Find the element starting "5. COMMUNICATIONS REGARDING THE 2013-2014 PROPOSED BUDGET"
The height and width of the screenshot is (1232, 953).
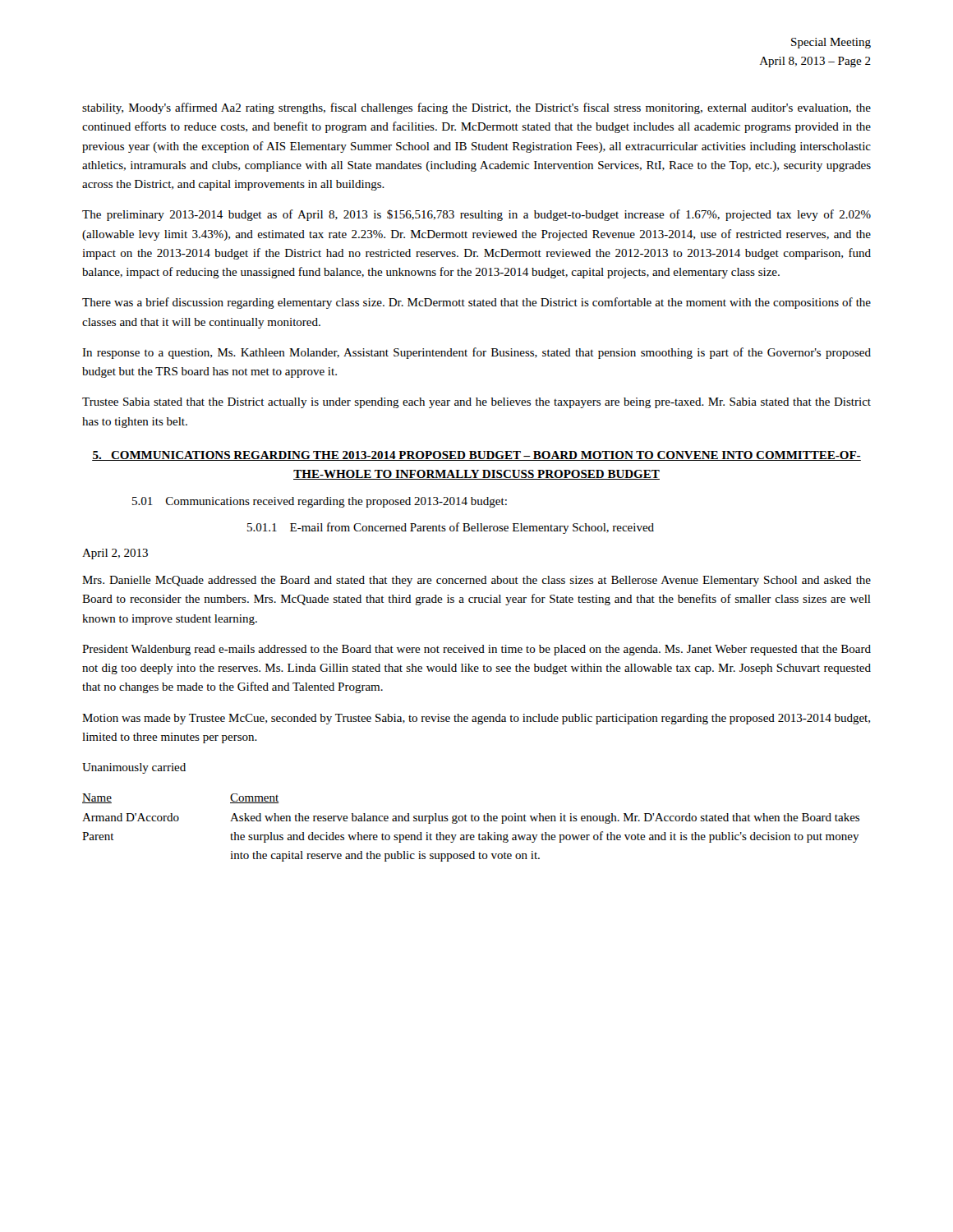click(x=476, y=464)
